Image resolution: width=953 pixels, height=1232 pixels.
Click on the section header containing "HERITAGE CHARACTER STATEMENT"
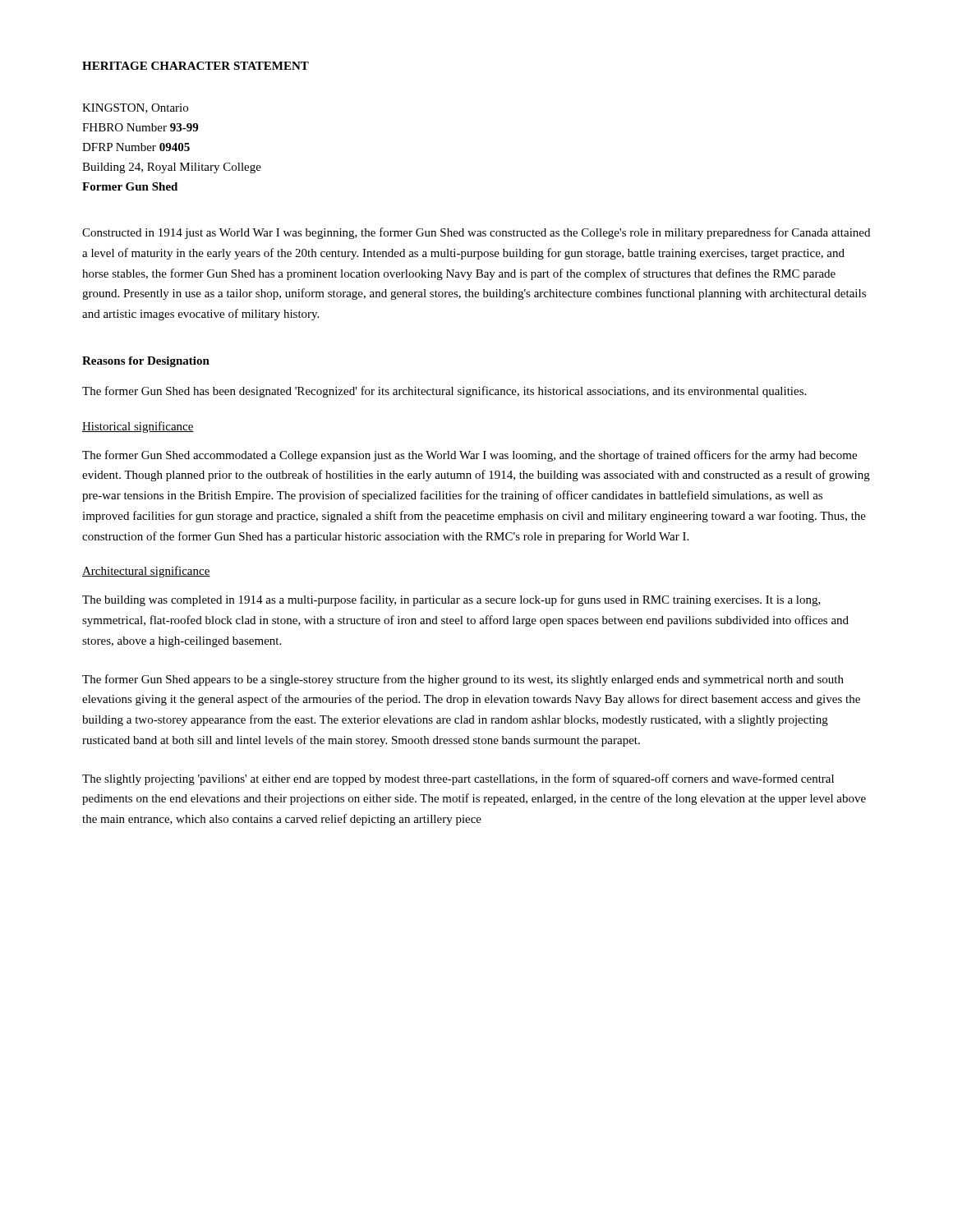click(195, 66)
